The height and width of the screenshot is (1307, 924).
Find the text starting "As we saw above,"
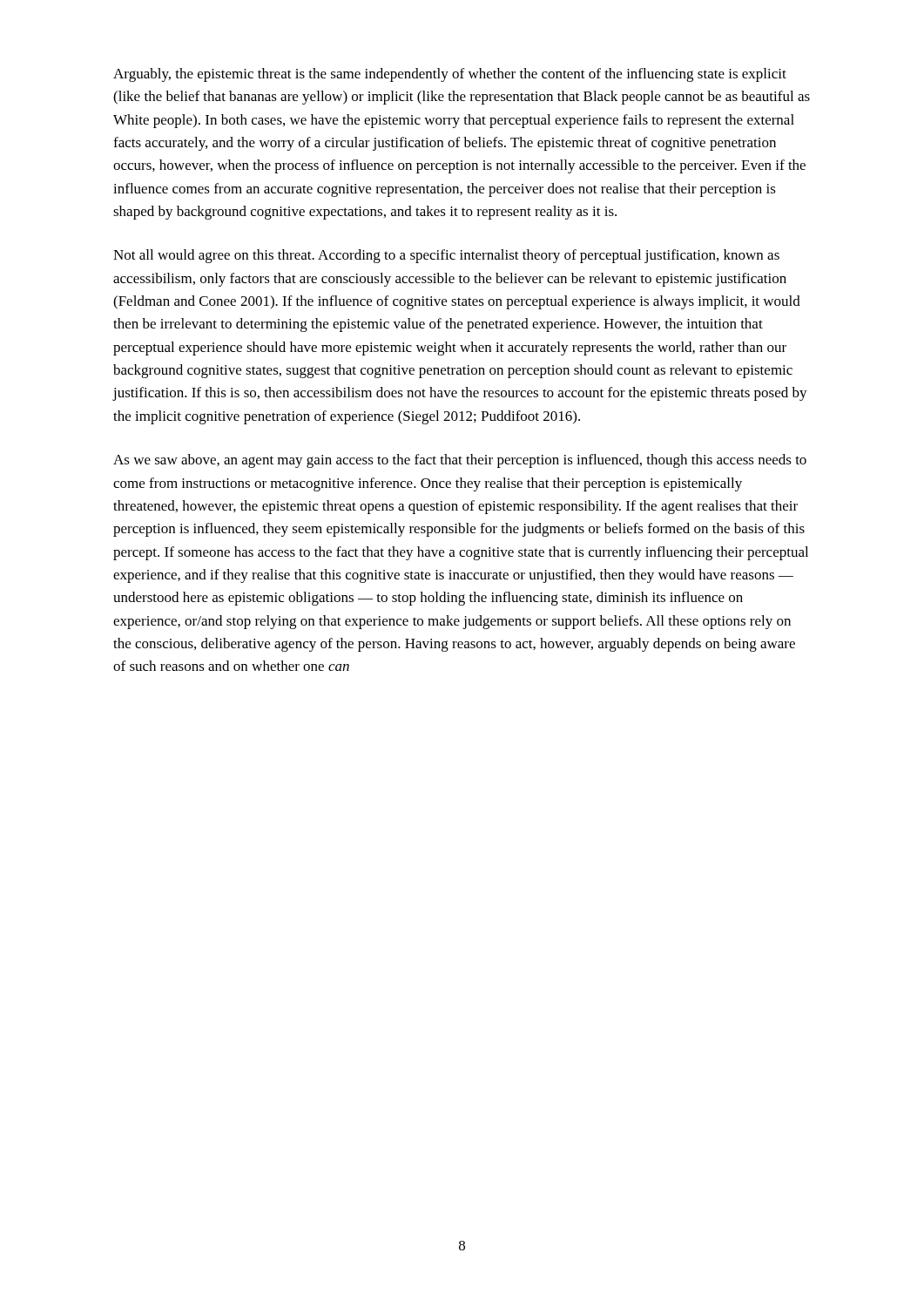click(461, 563)
